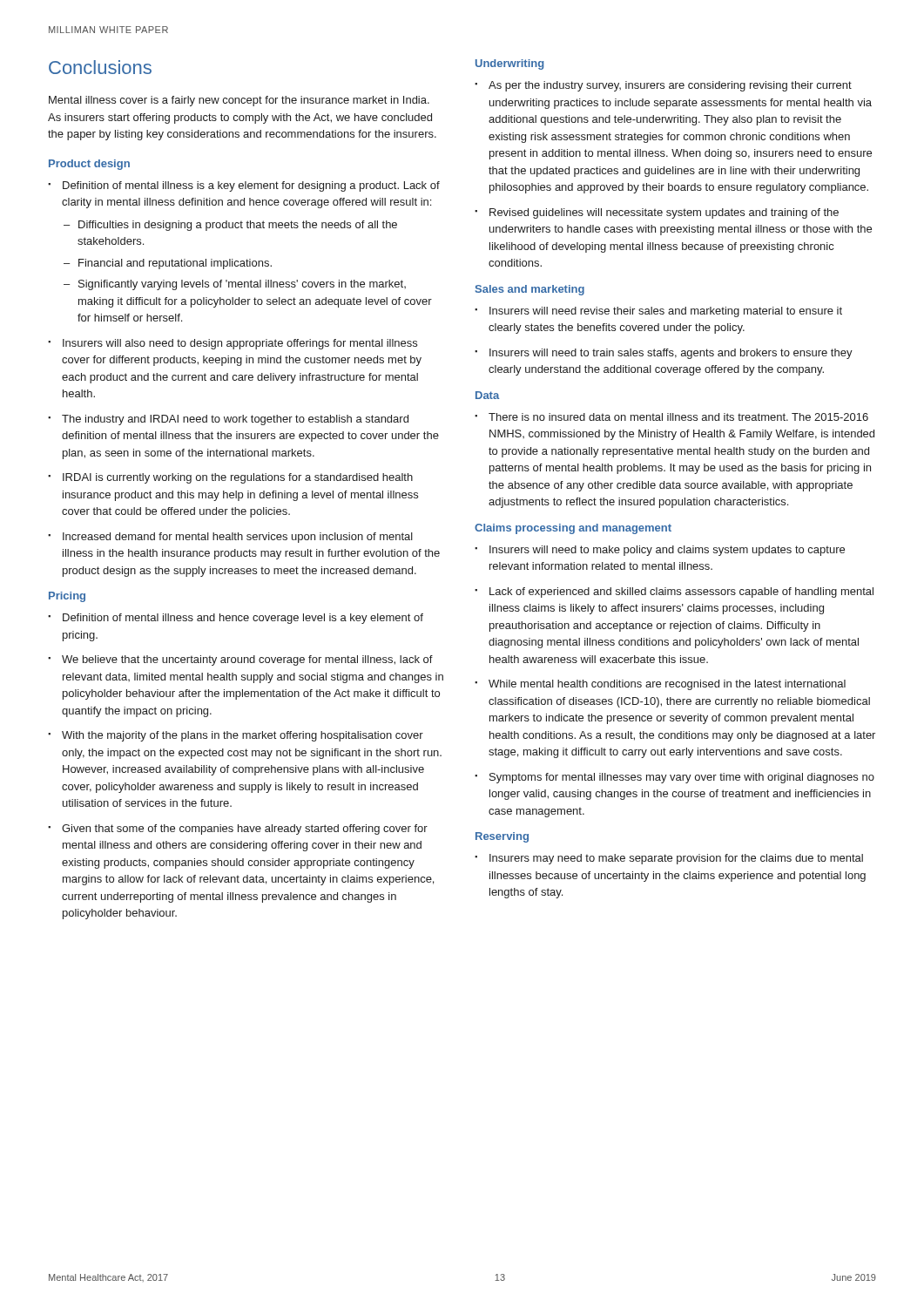Find the block starting "Definition of mental illness is"
This screenshot has width=924, height=1307.
[x=253, y=252]
